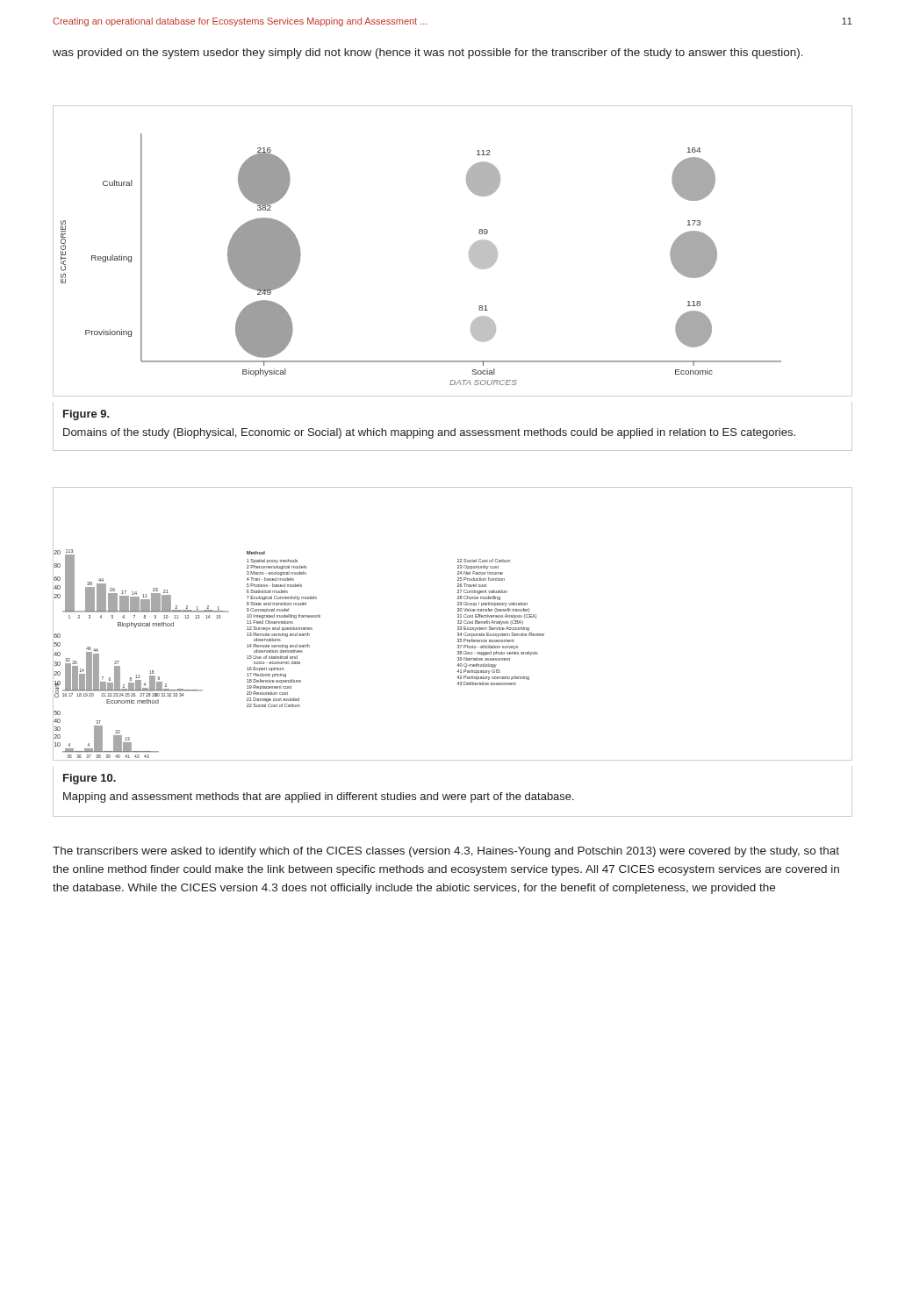Select the region starting "Figure 9. Domains of the study"
Image resolution: width=905 pixels, height=1316 pixels.
[x=452, y=424]
